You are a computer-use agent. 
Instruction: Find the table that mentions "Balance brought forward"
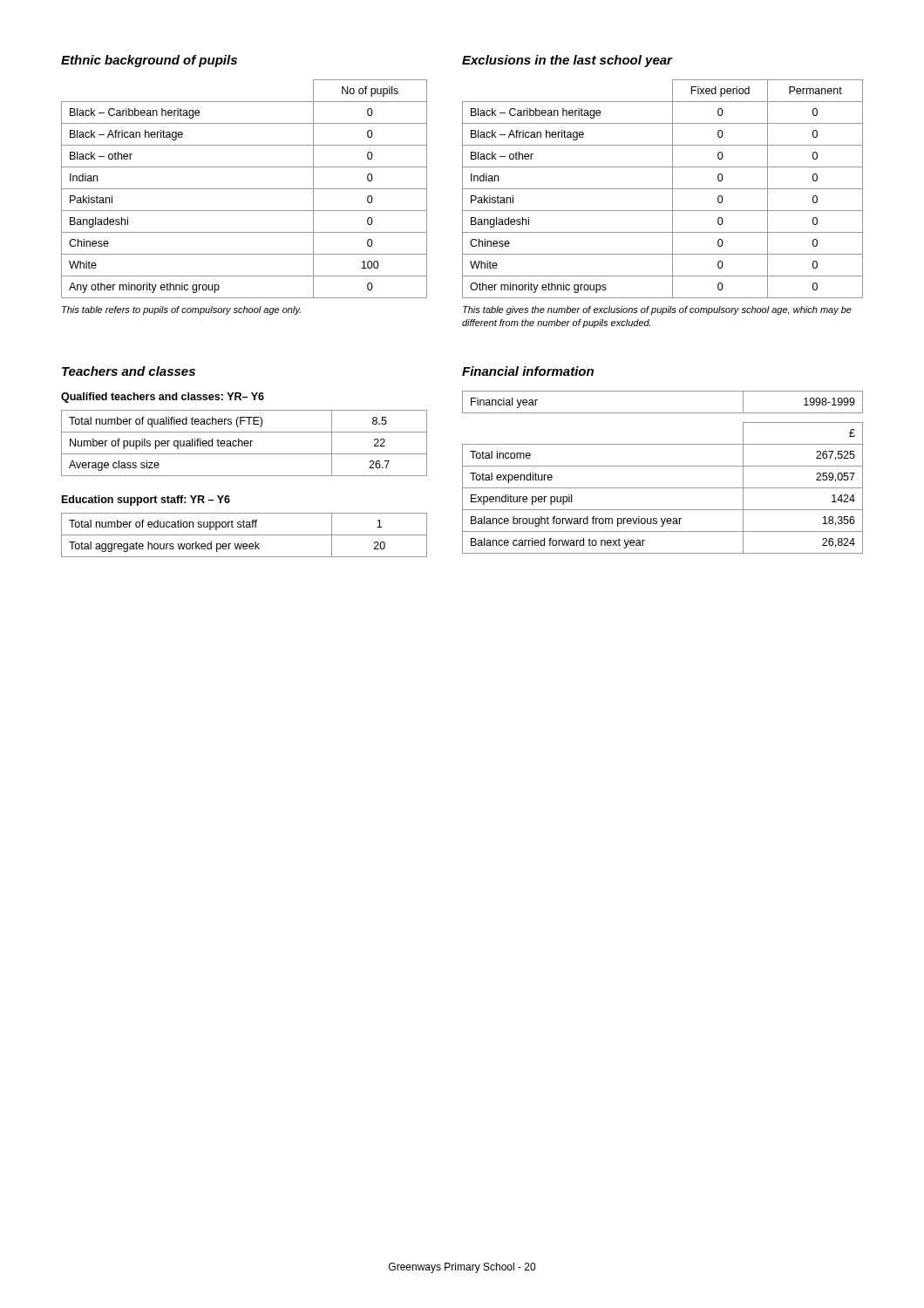(663, 488)
